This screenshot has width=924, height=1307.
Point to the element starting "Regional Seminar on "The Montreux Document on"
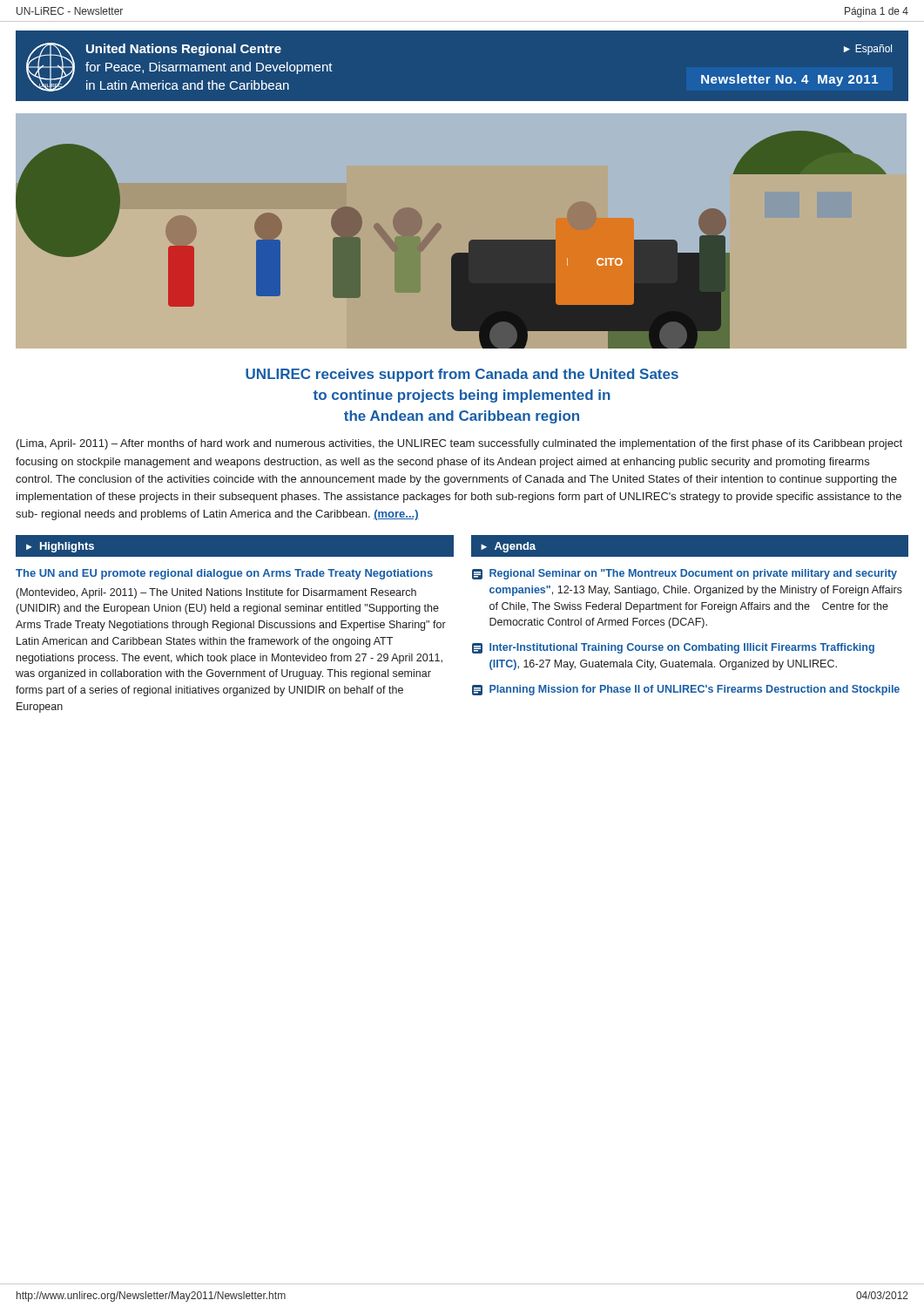click(x=689, y=598)
